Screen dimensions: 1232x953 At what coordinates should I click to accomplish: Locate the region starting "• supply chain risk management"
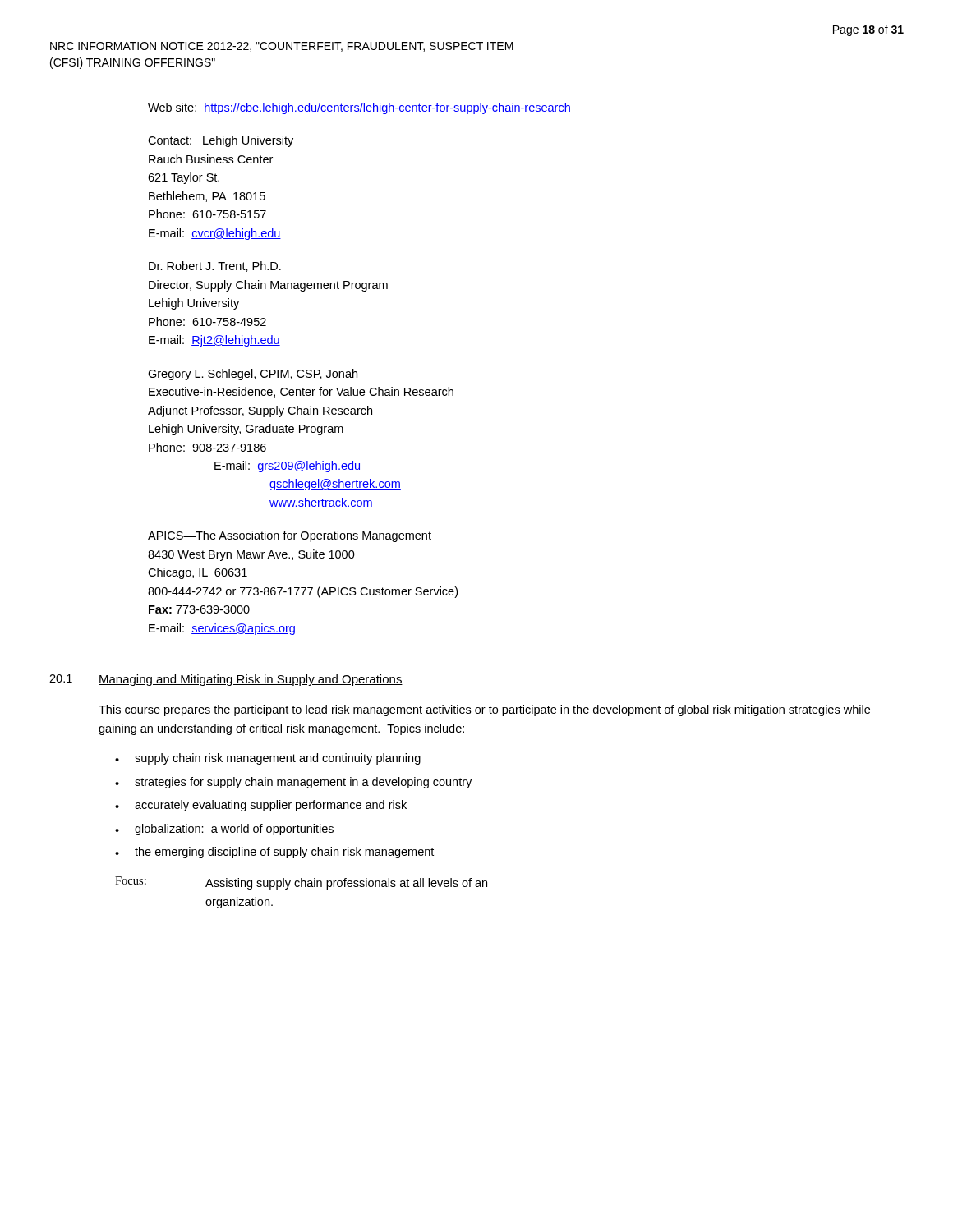tap(268, 759)
